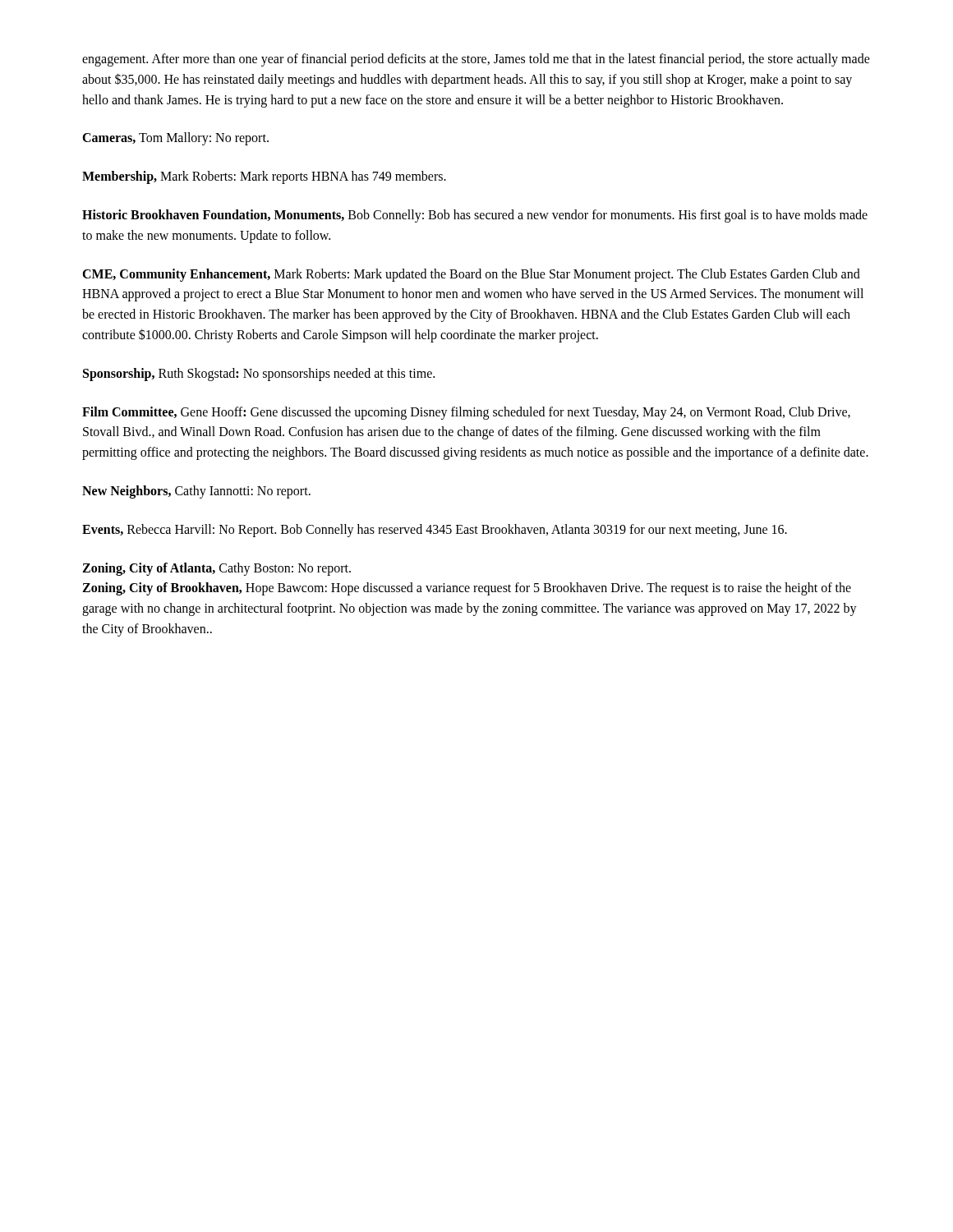The image size is (953, 1232).
Task: Find the region starting "Film Committee, Gene Hooff:"
Action: [x=475, y=432]
